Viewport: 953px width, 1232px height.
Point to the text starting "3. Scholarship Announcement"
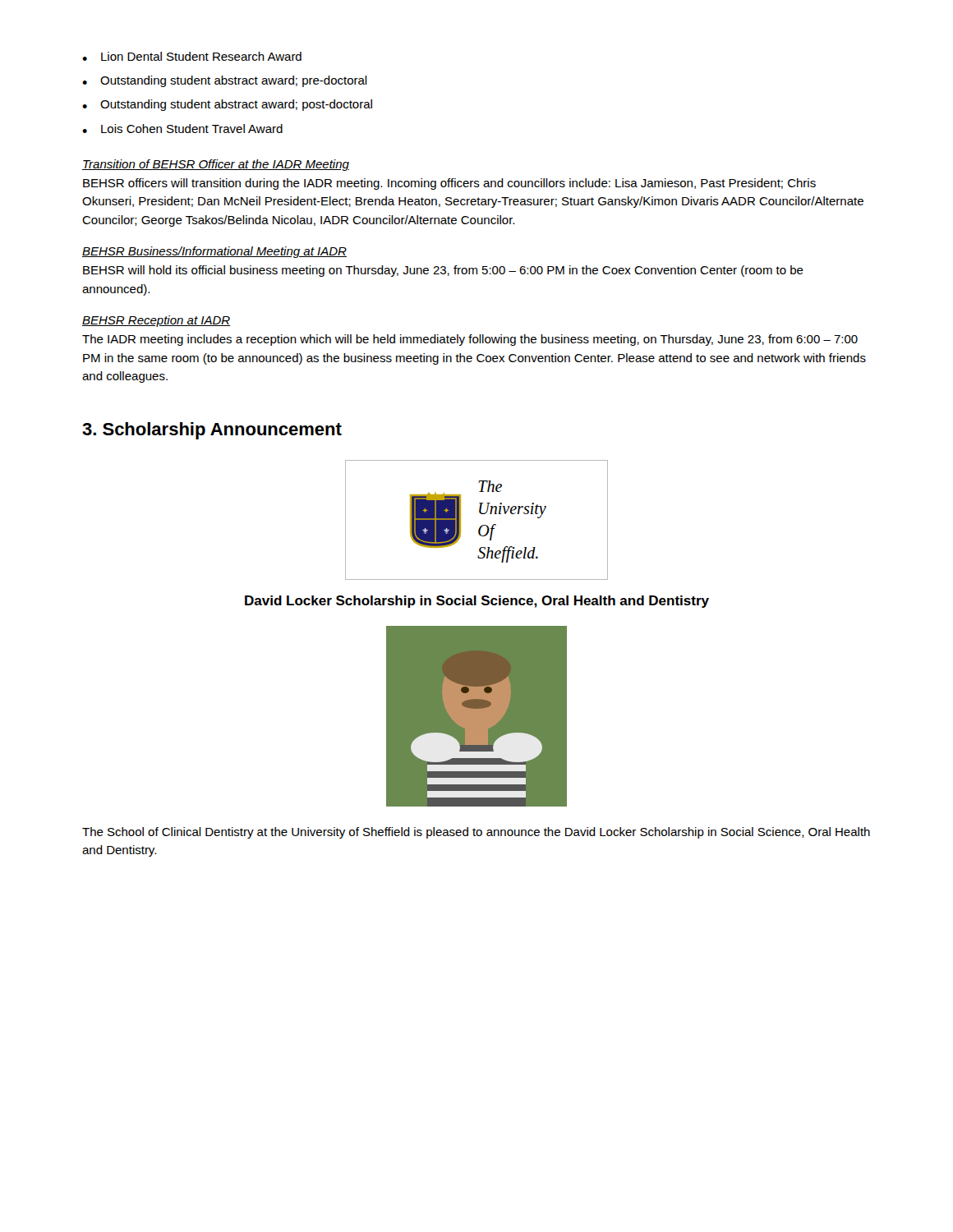(212, 429)
